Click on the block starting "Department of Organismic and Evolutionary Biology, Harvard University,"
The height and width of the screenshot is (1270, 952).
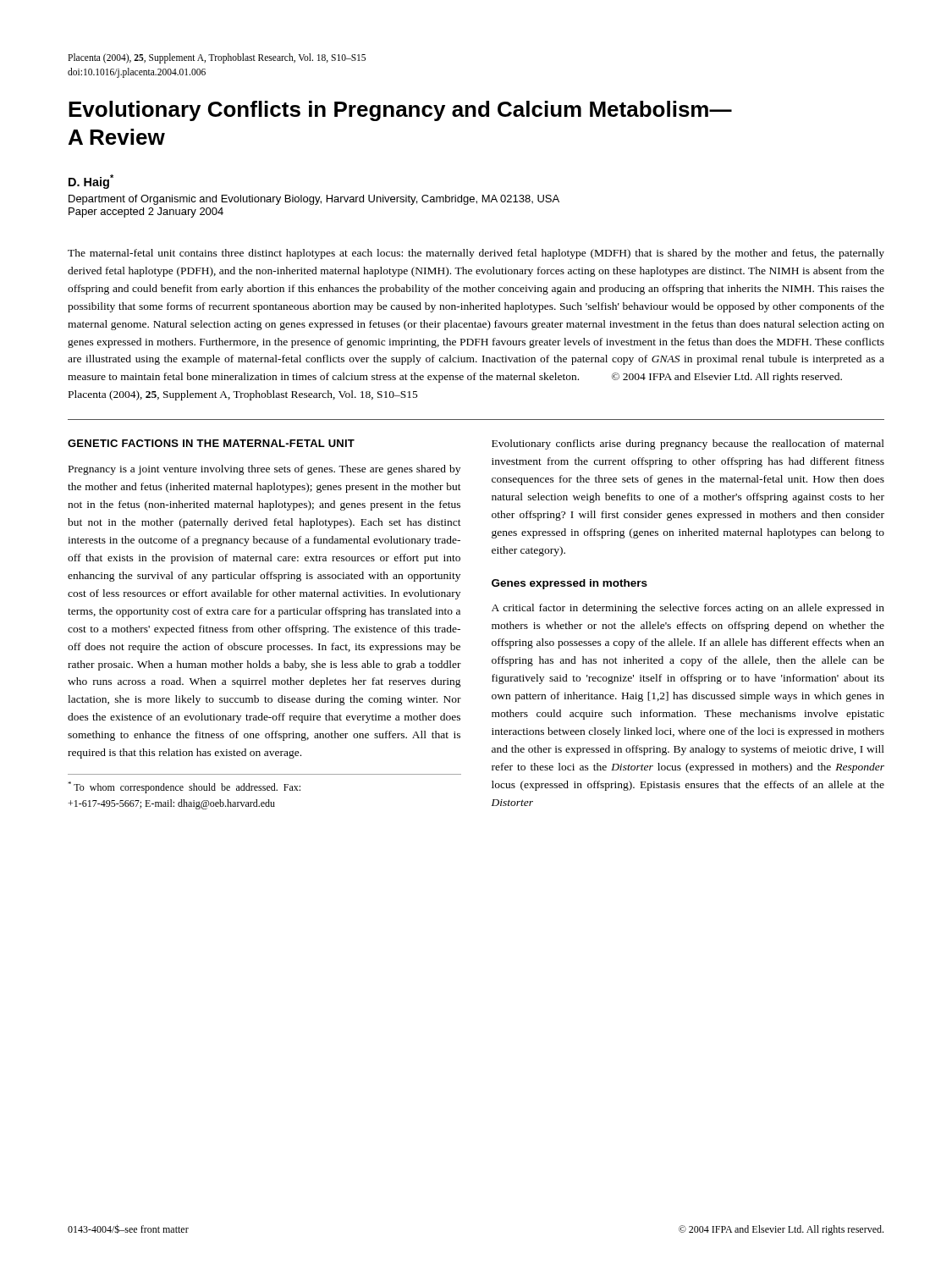click(314, 205)
